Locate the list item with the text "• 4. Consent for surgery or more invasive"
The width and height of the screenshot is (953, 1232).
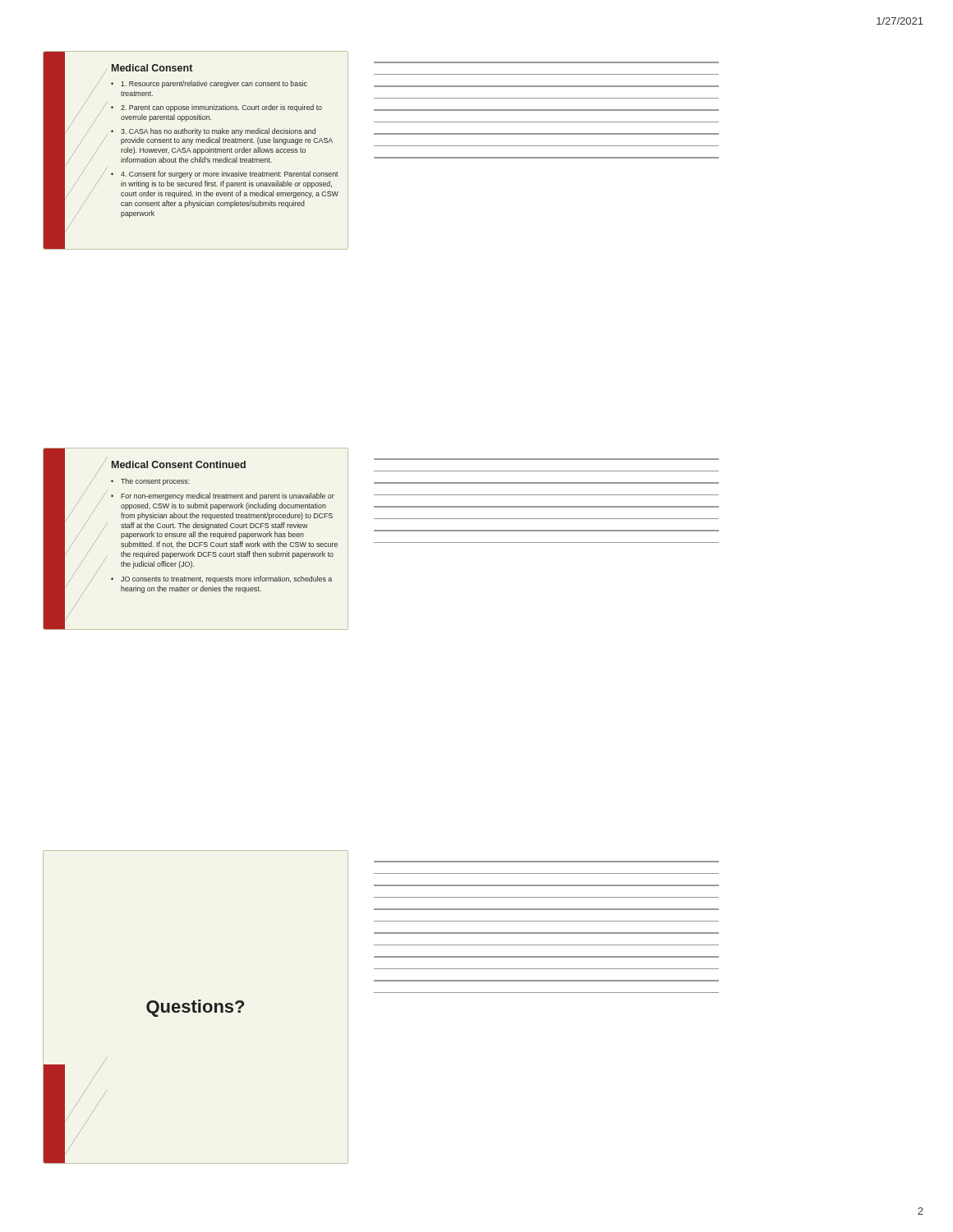point(225,194)
